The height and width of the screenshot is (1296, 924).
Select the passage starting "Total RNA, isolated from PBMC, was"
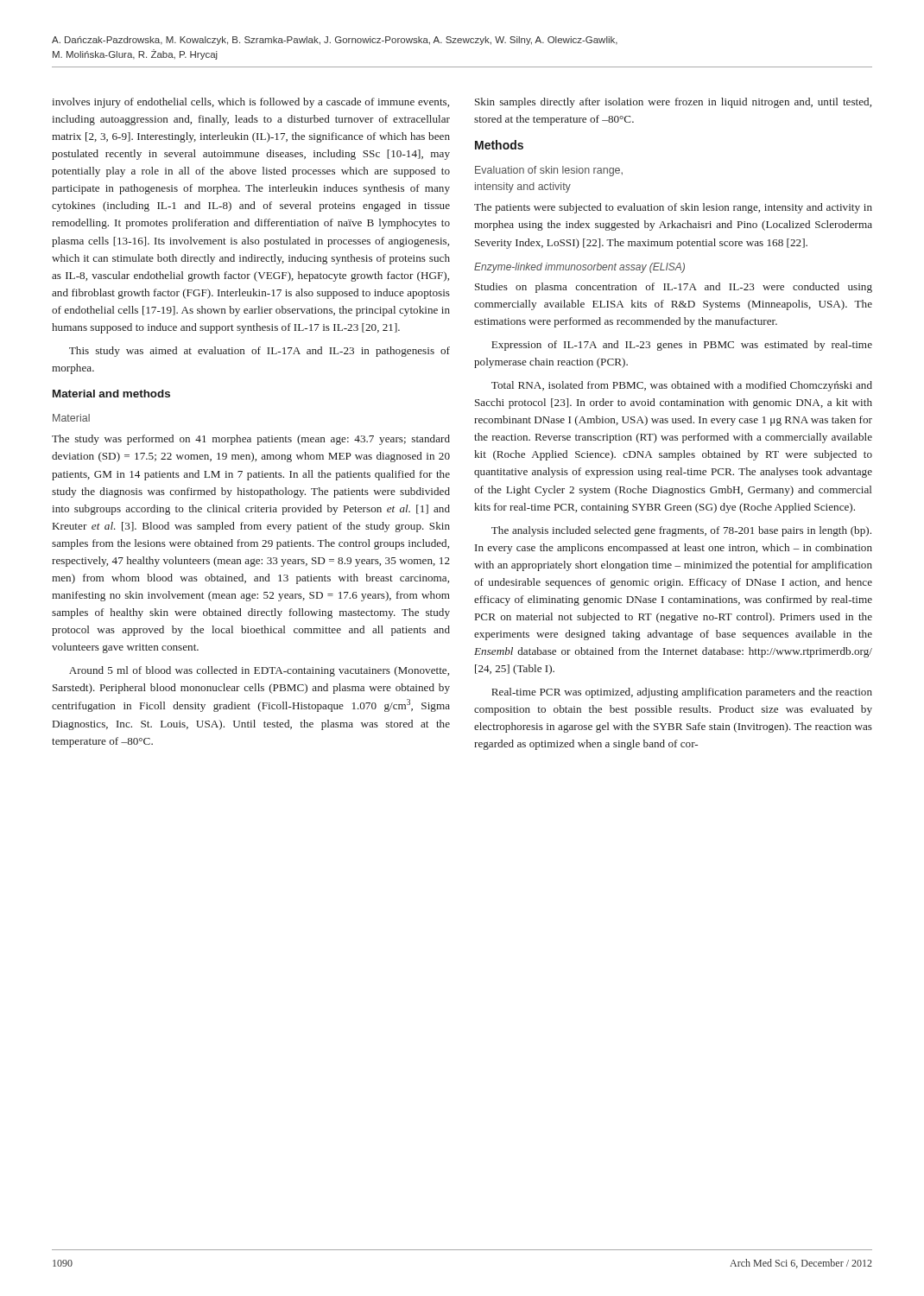coord(673,446)
